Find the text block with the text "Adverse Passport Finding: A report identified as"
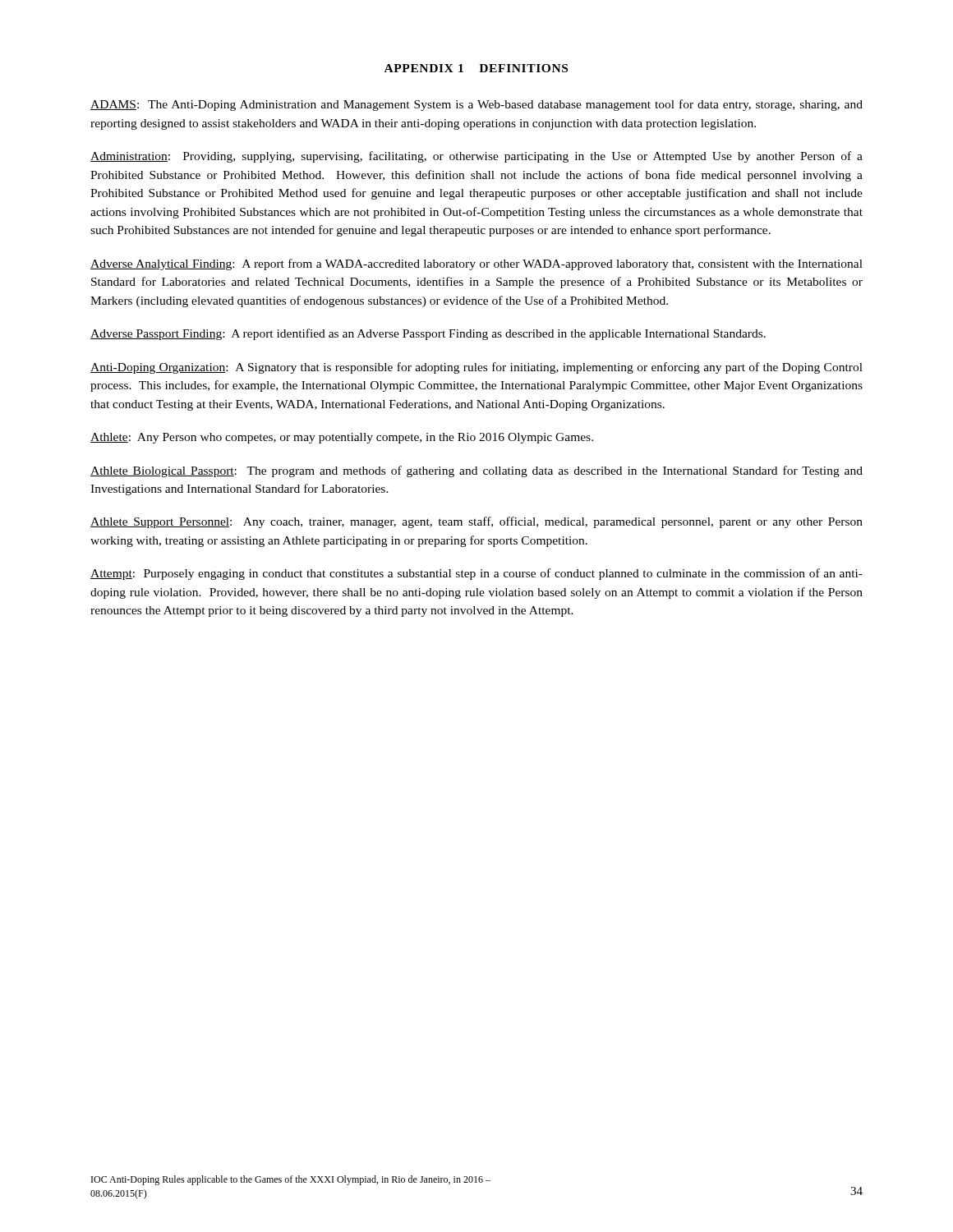 [x=428, y=333]
